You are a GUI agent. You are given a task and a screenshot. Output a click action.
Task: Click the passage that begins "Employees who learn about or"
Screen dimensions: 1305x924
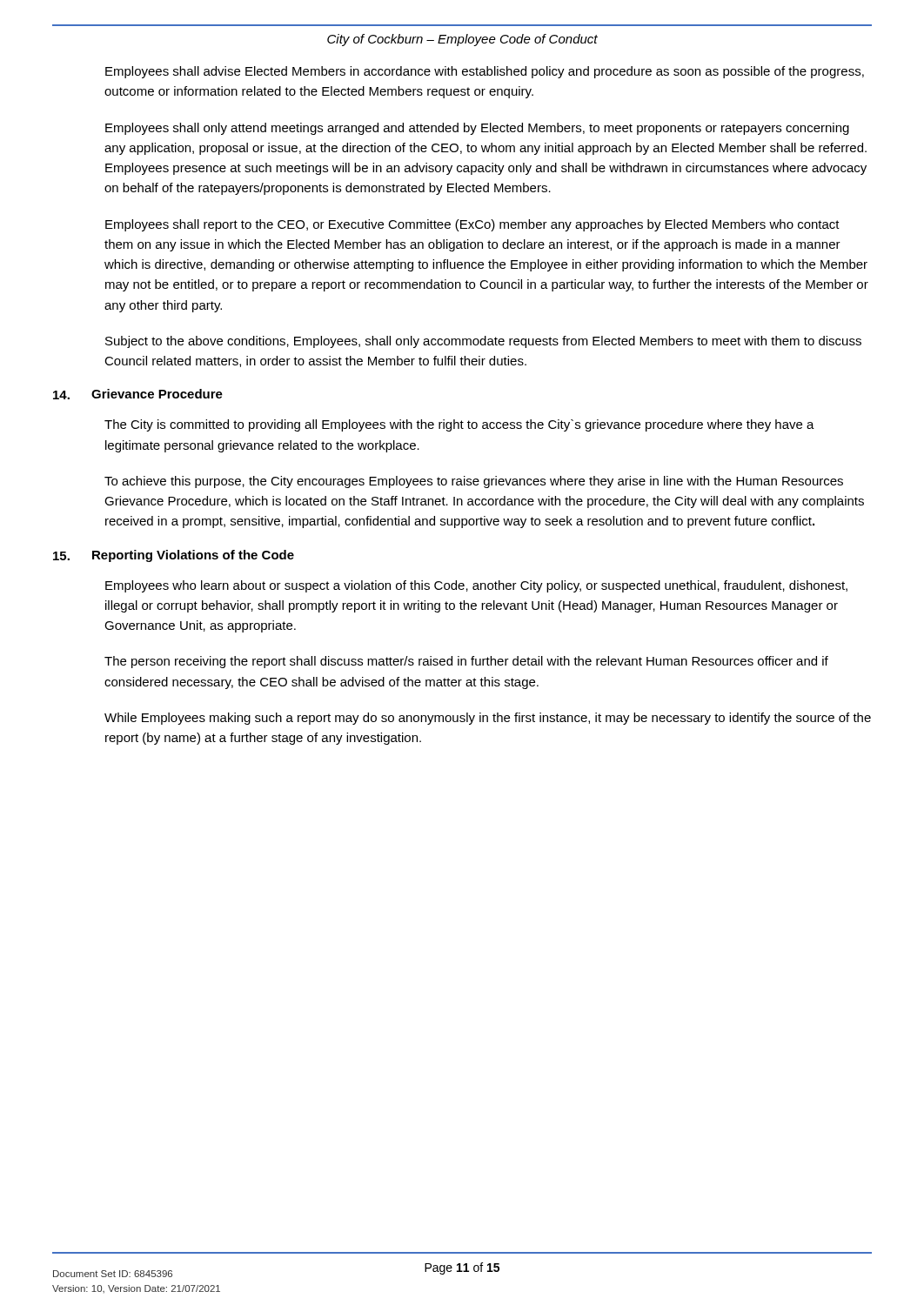pyautogui.click(x=476, y=605)
